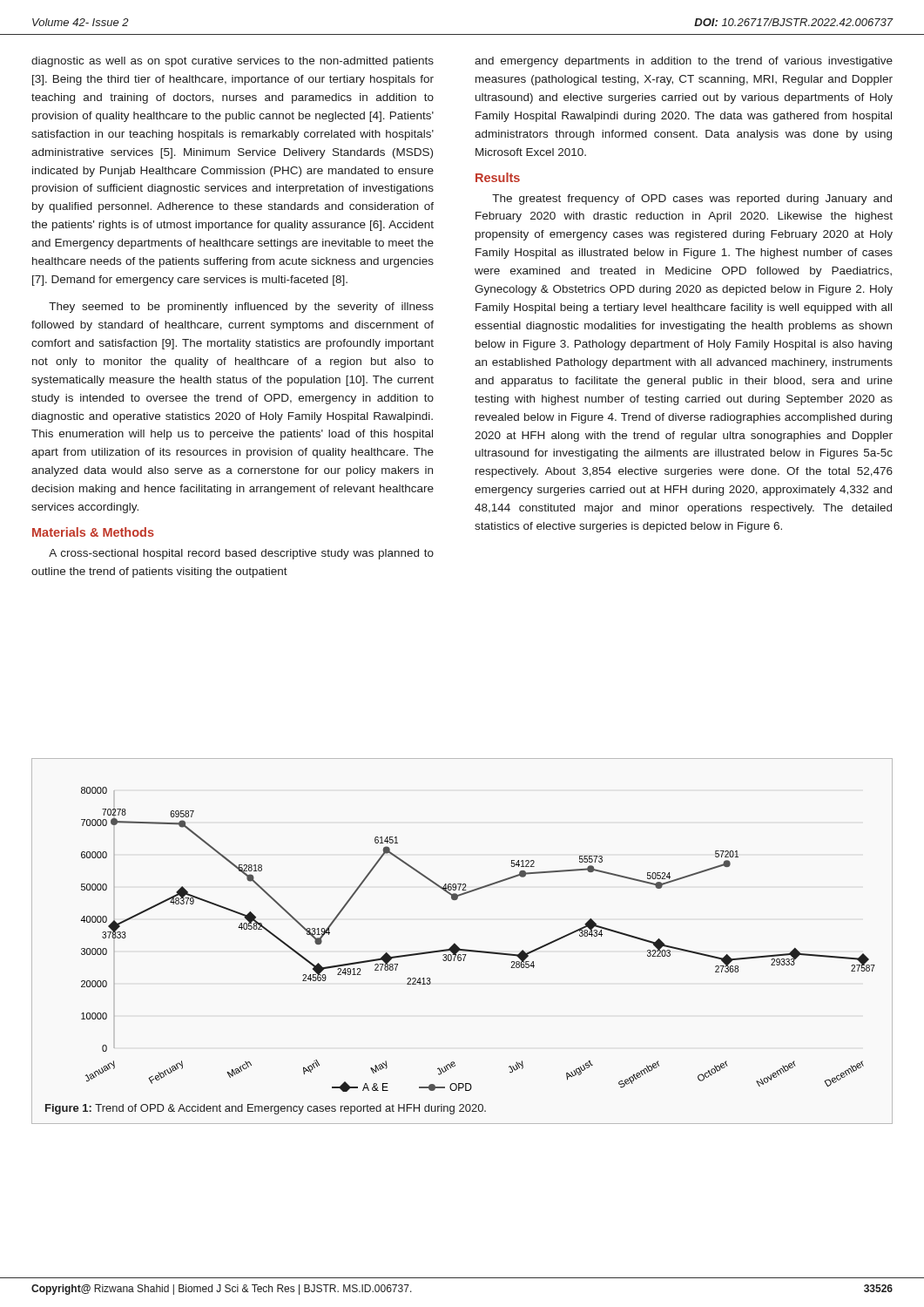Click a caption
Image resolution: width=924 pixels, height=1307 pixels.
[x=266, y=1108]
